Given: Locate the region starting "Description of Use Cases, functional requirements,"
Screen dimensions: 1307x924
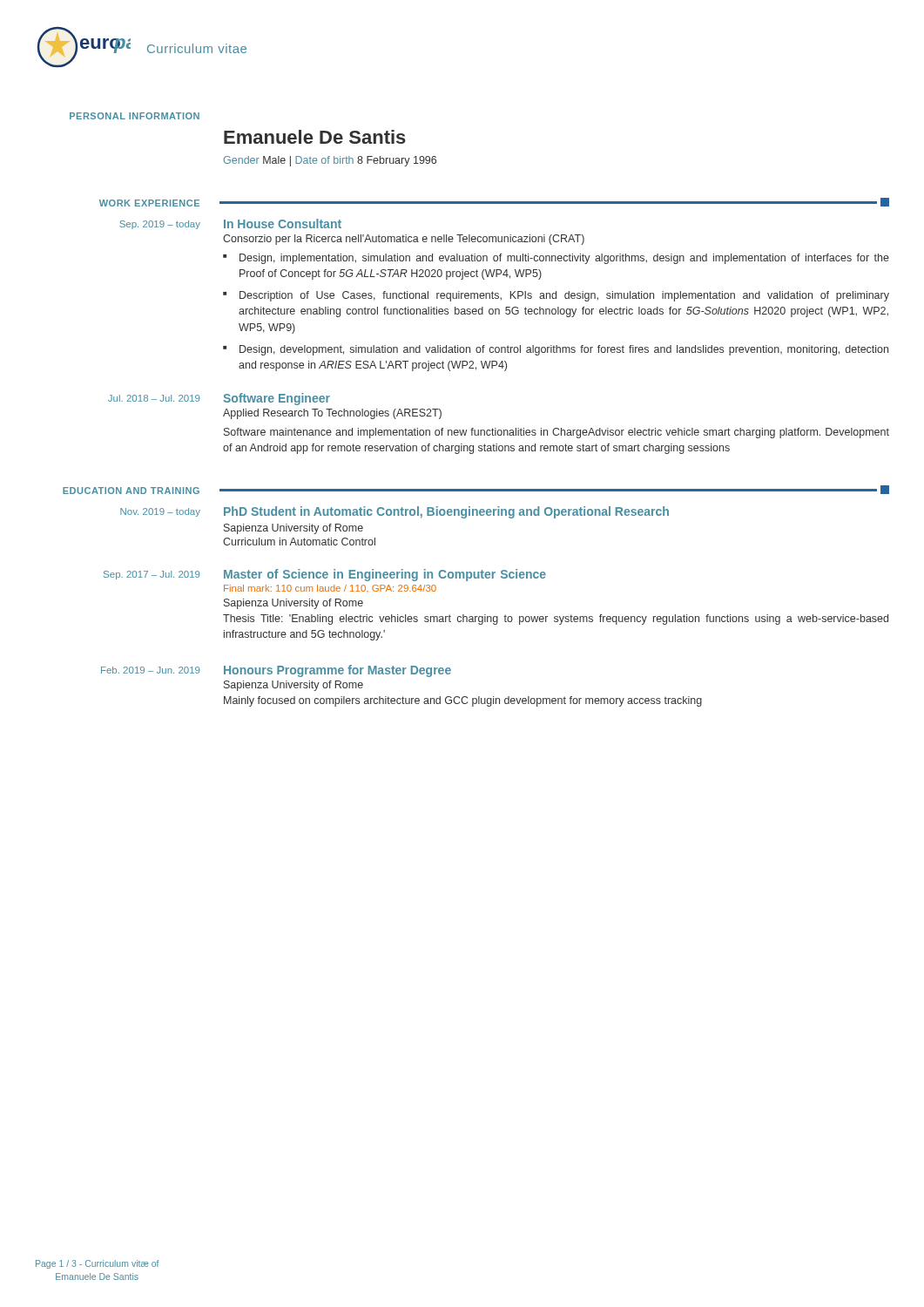Looking at the screenshot, I should (564, 311).
